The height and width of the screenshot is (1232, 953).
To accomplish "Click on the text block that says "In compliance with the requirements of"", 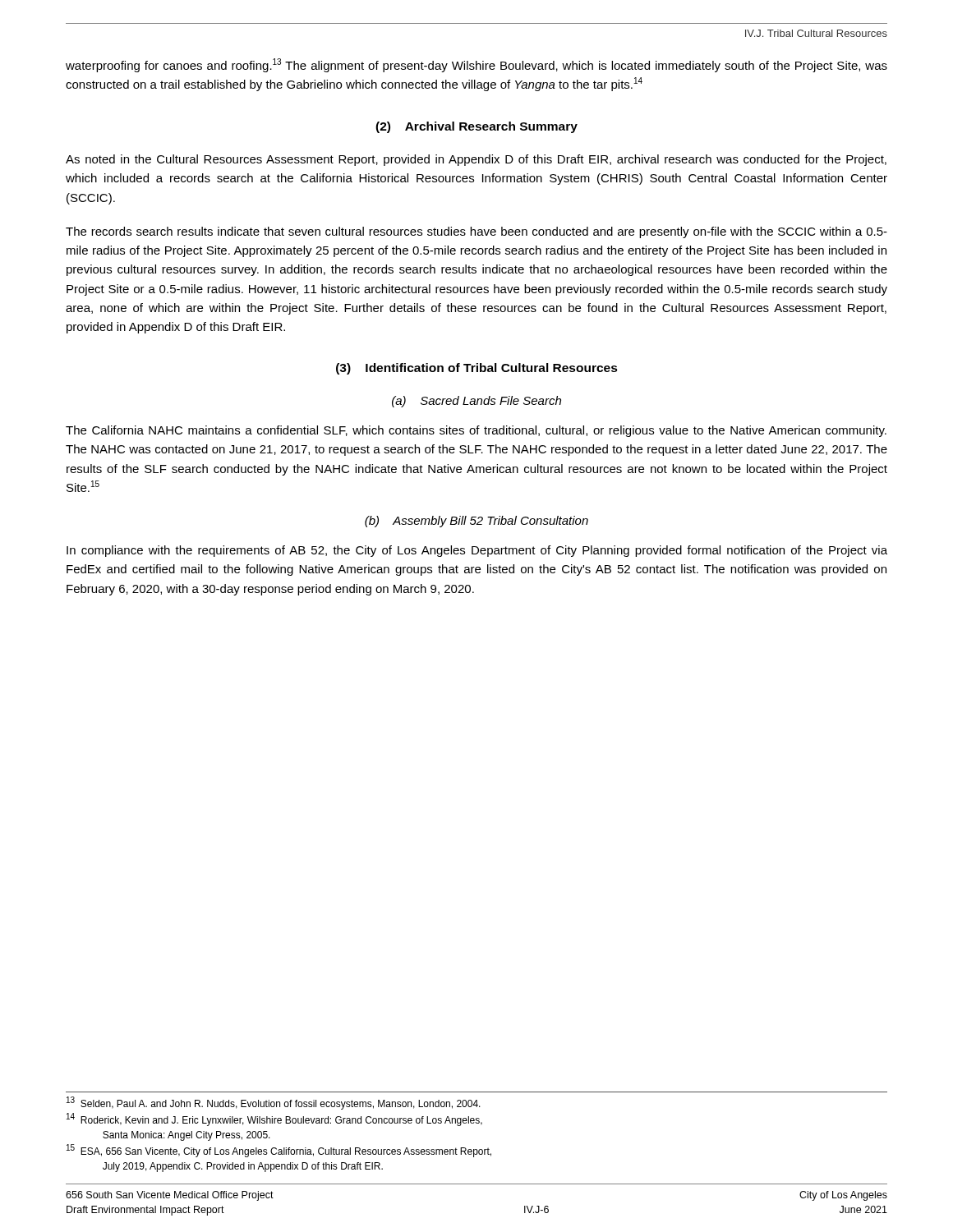I will click(x=476, y=569).
